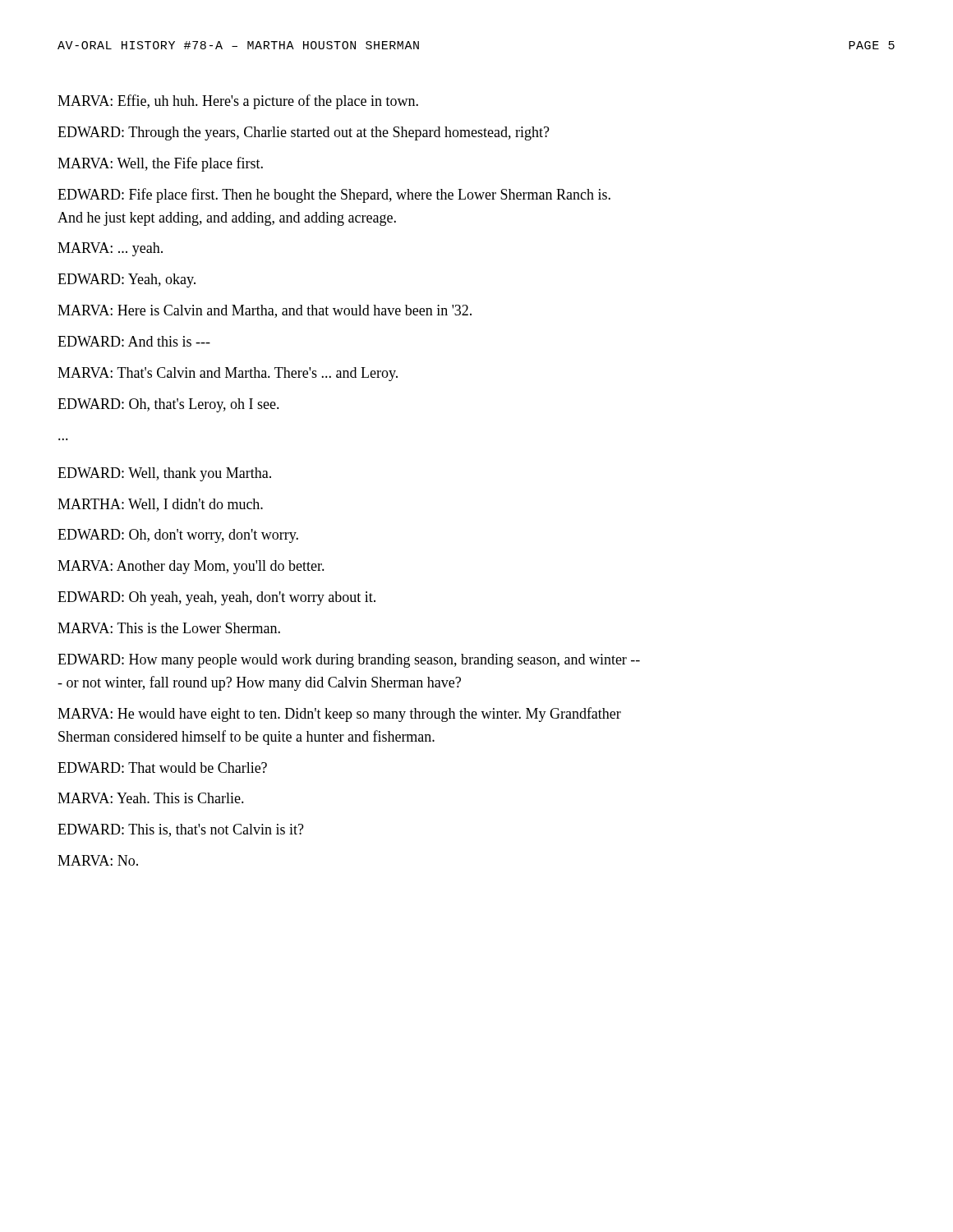Click on the text containing "MARVA: No."
This screenshot has width=953, height=1232.
point(98,861)
